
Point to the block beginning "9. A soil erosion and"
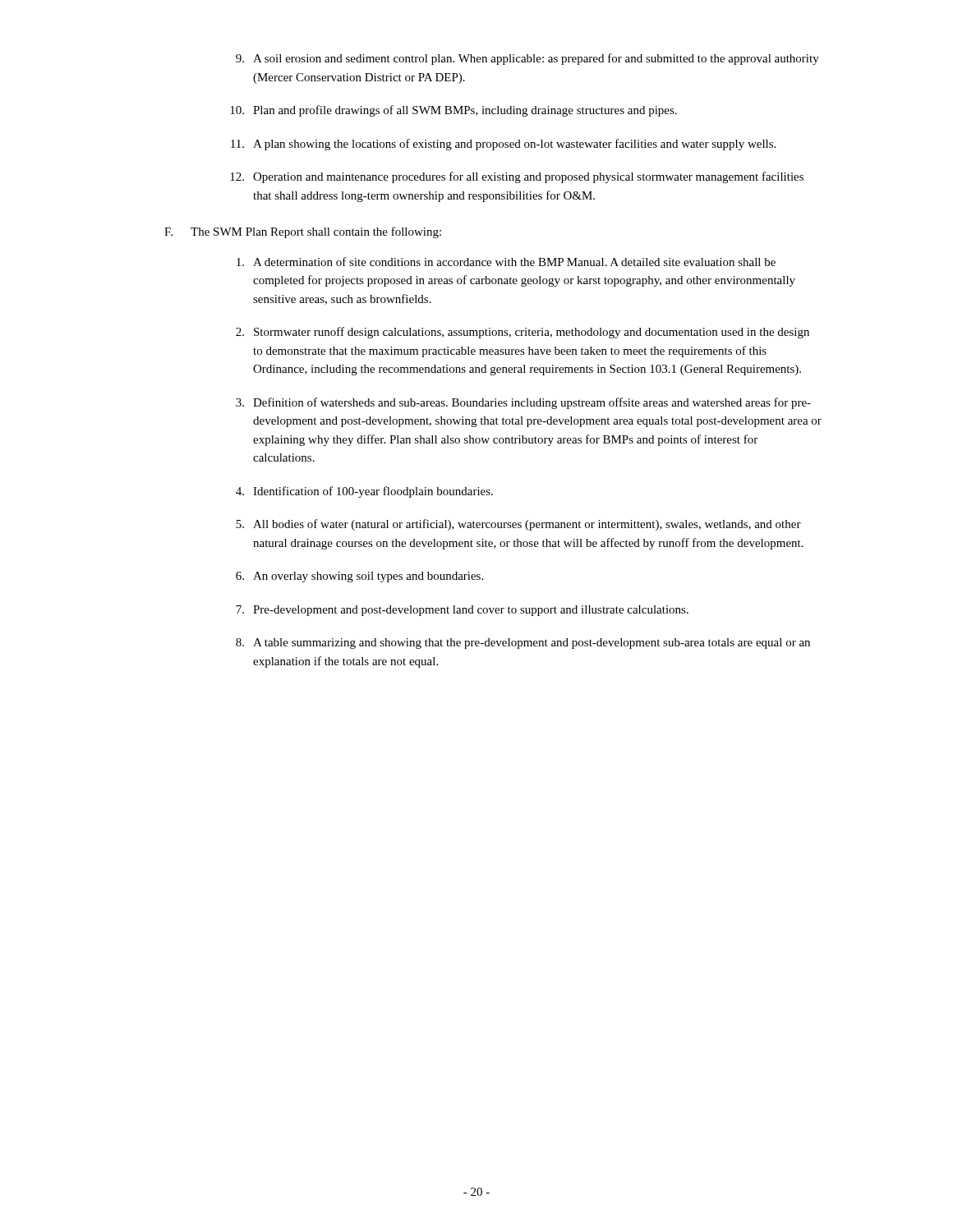click(x=518, y=68)
